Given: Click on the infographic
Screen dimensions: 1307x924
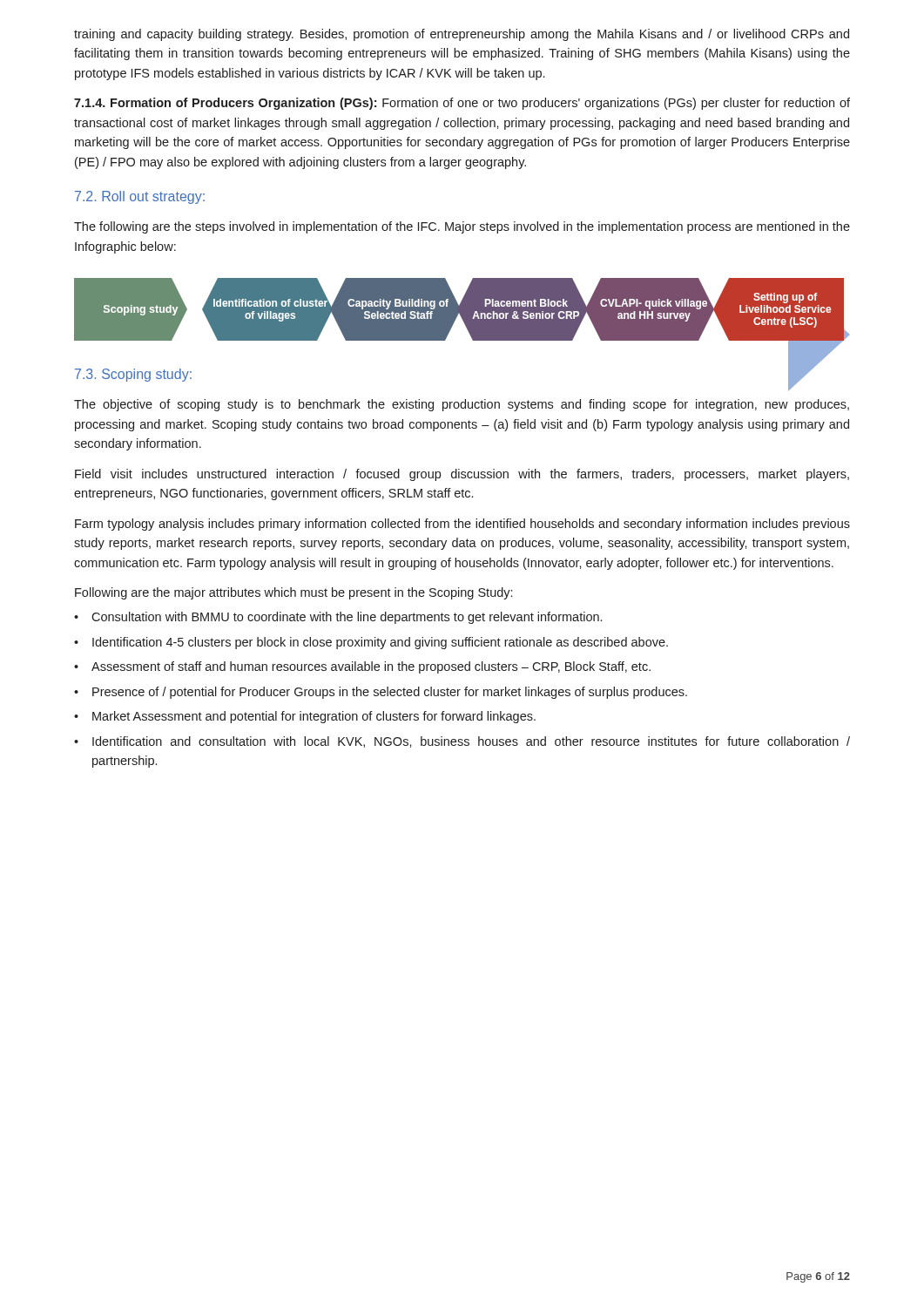Looking at the screenshot, I should click(x=462, y=309).
